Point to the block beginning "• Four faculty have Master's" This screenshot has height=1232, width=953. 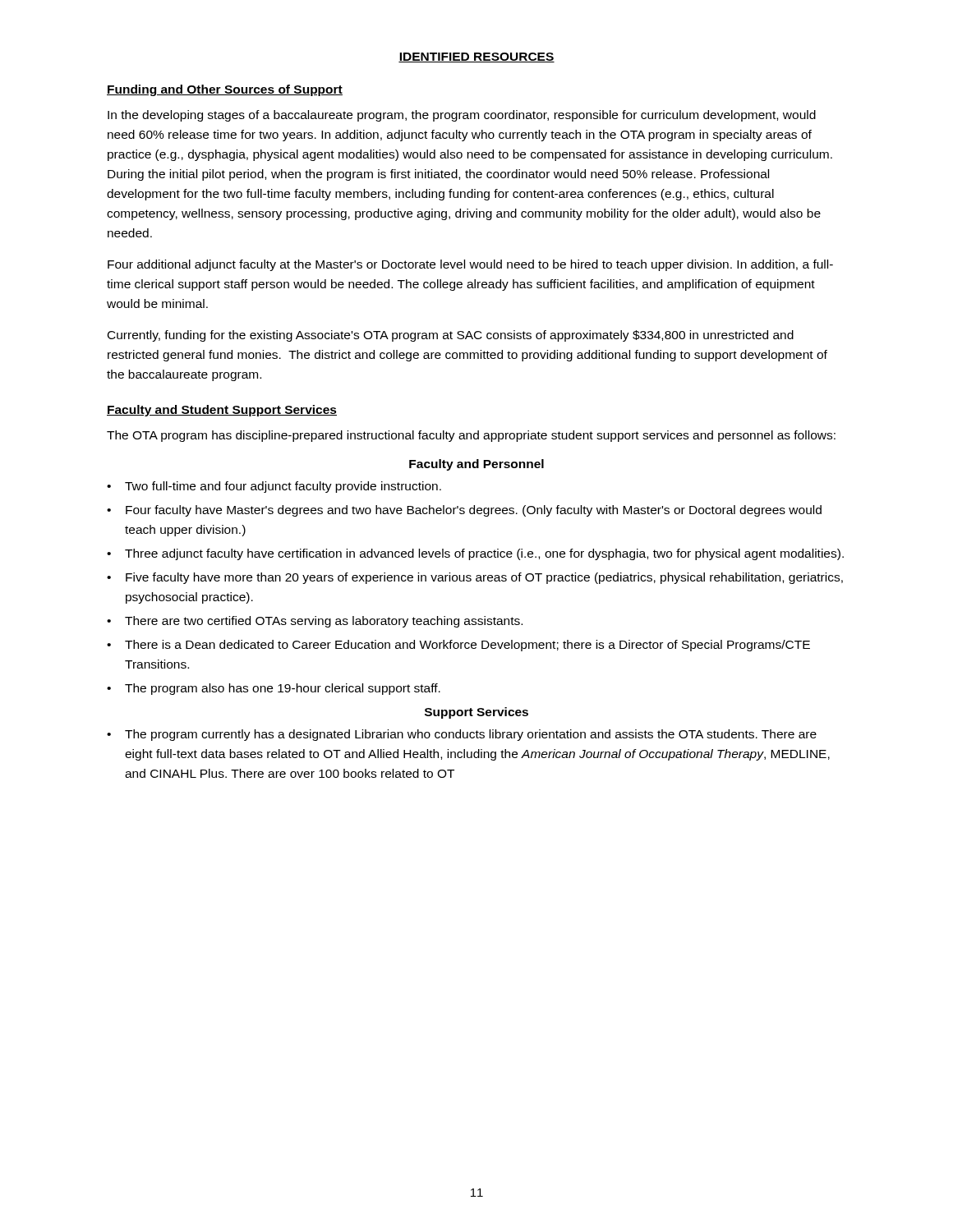[476, 520]
